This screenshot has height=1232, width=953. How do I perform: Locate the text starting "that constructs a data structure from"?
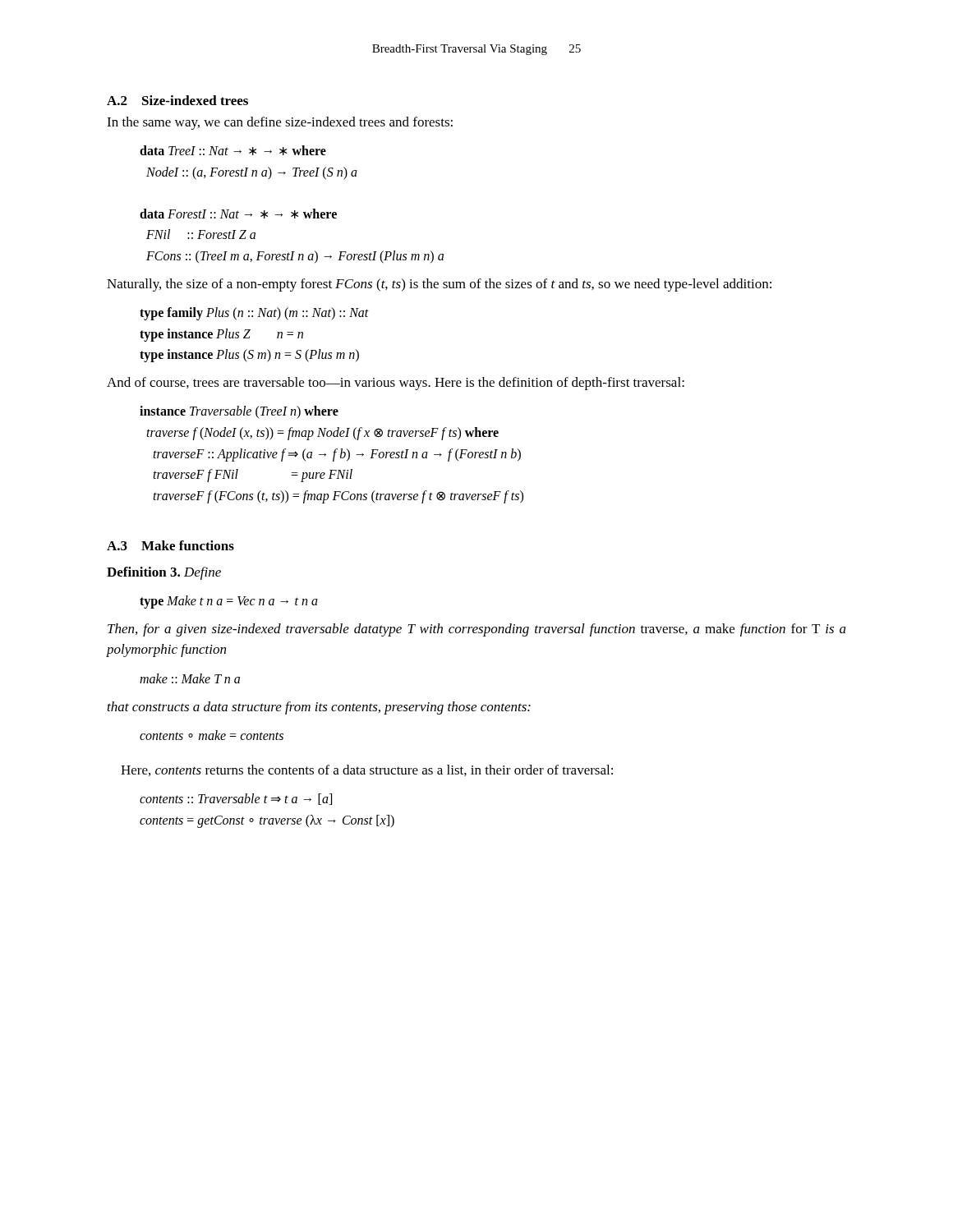coord(319,706)
